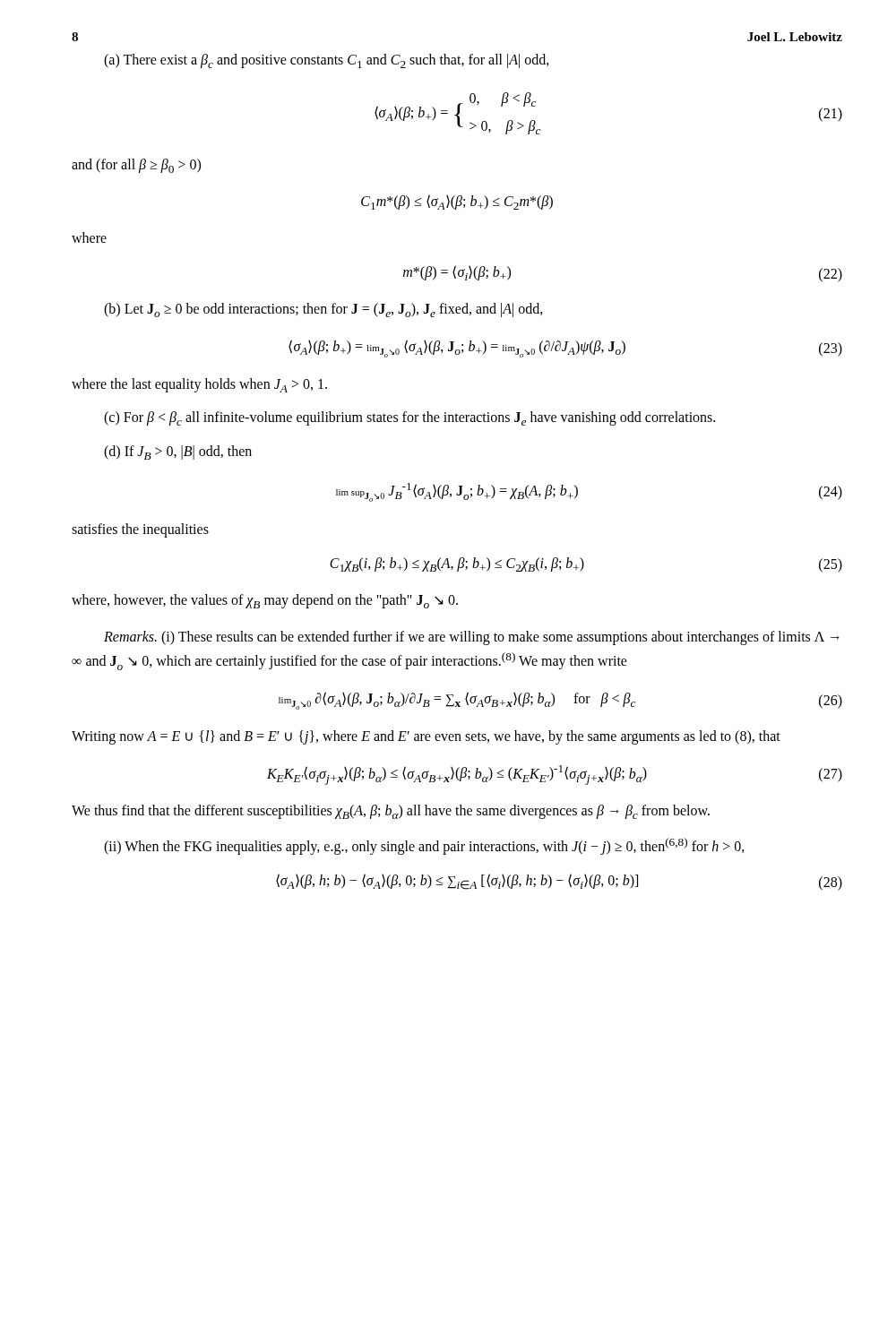Click the passage that begins "(d) If JB >"
Viewport: 896px width, 1344px height.
[178, 452]
